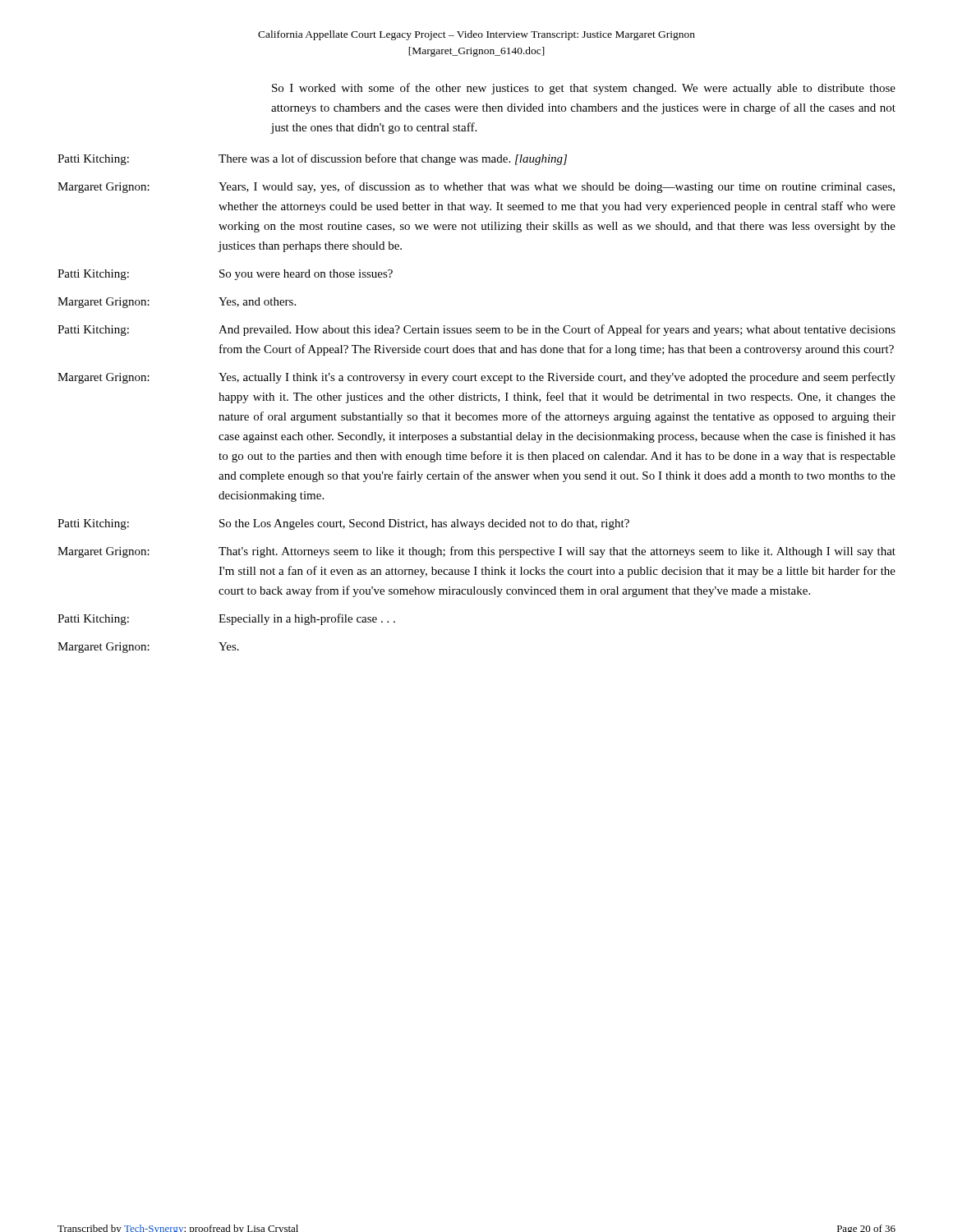Locate the text "Margaret Grignon: Yes, and others."
The image size is (953, 1232).
101,303
